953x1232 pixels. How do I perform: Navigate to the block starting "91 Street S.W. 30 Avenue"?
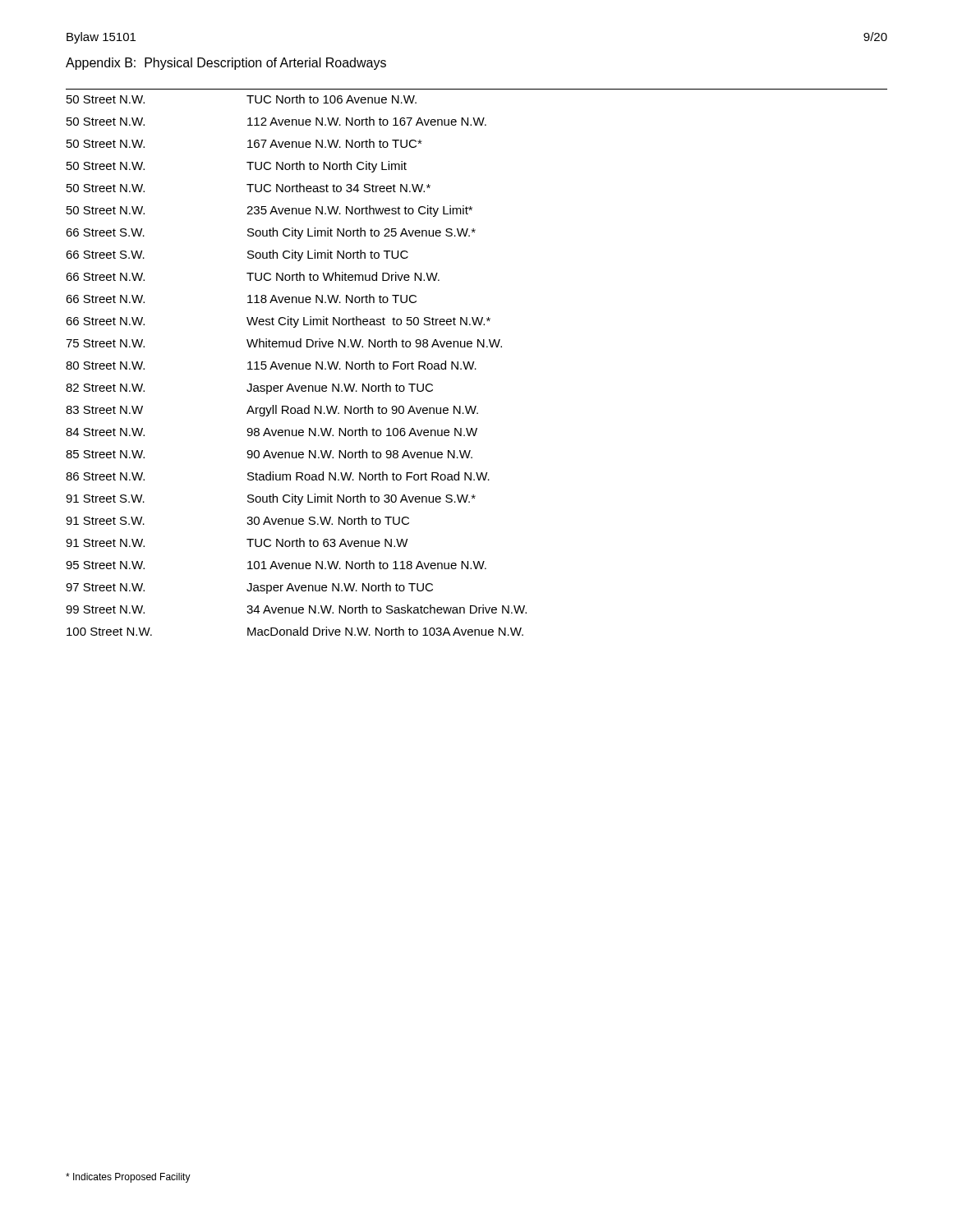tap(109, 521)
